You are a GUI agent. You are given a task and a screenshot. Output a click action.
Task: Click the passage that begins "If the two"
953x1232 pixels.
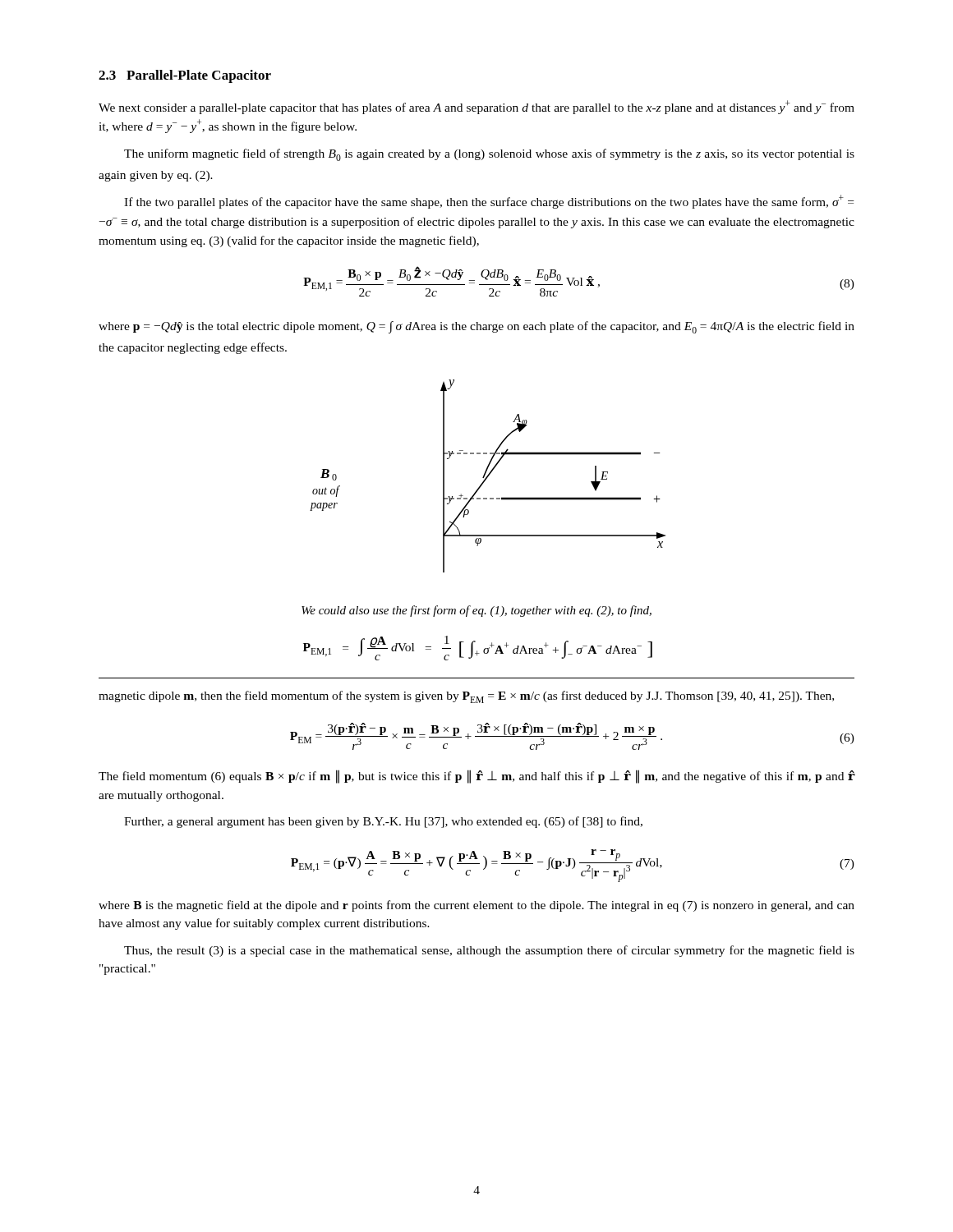click(x=476, y=220)
